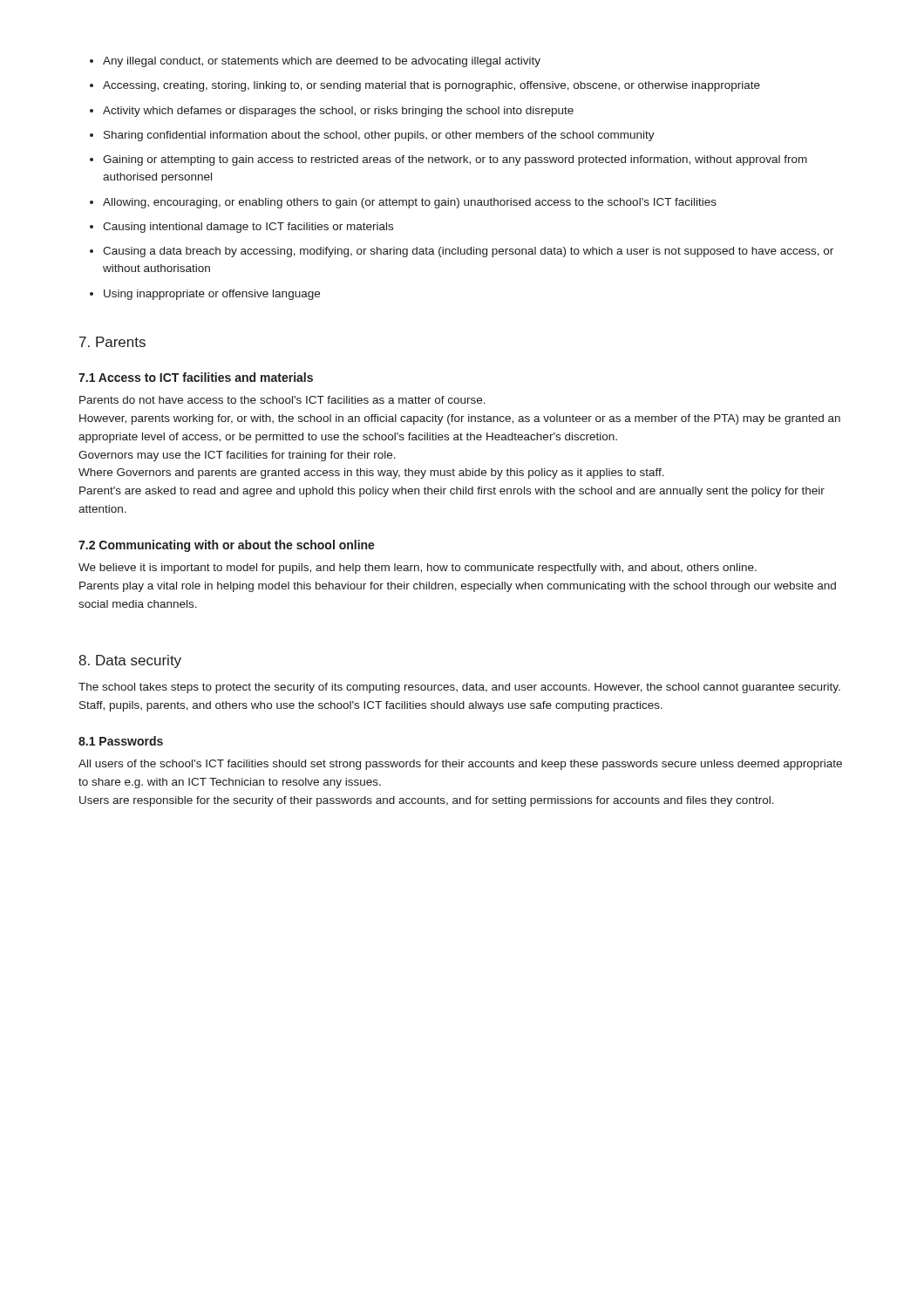Locate the section header with the text "7.1 Access to ICT facilities and materials"
This screenshot has width=924, height=1308.
196,377
